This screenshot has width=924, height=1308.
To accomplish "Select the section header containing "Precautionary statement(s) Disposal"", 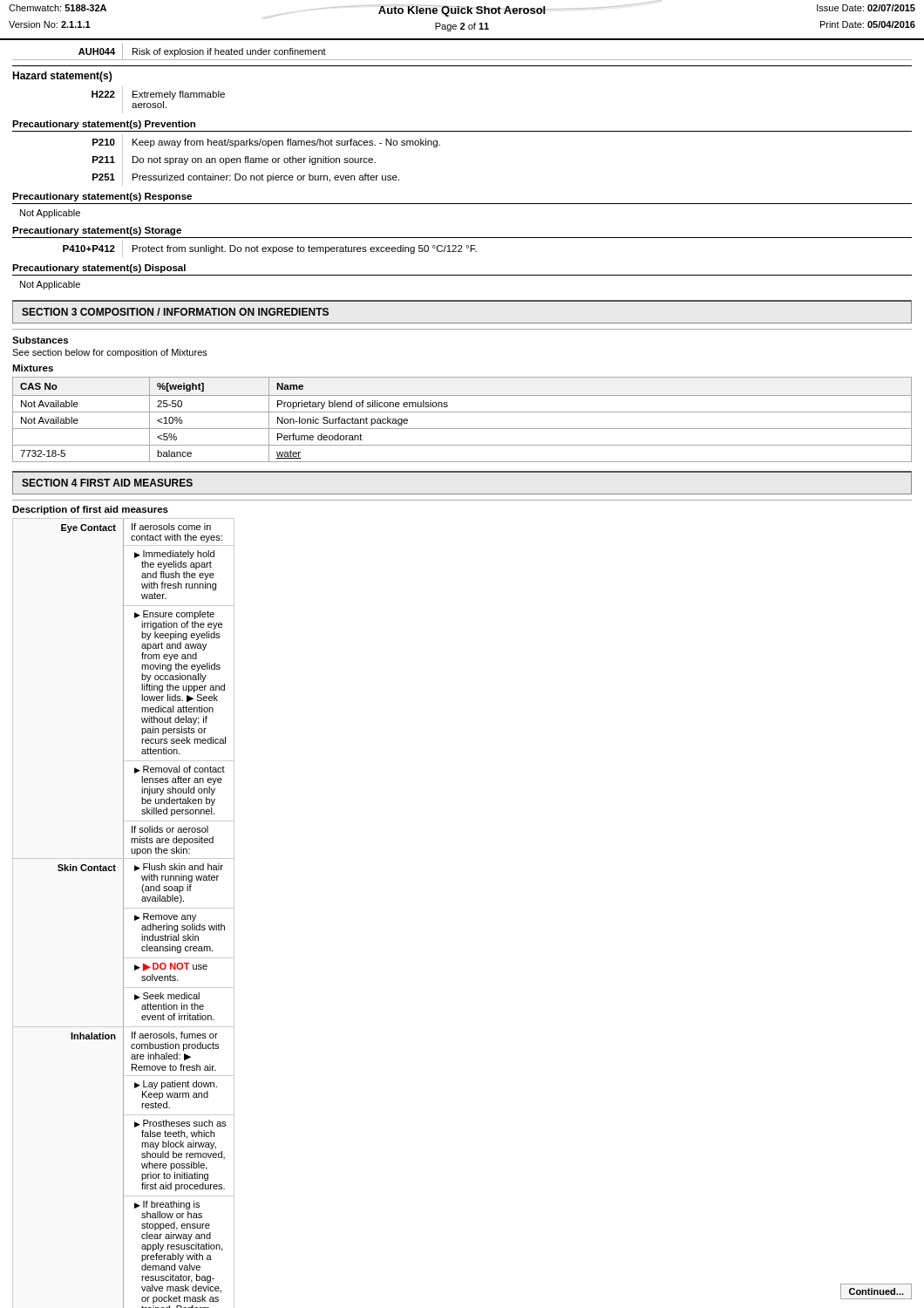I will tap(99, 268).
